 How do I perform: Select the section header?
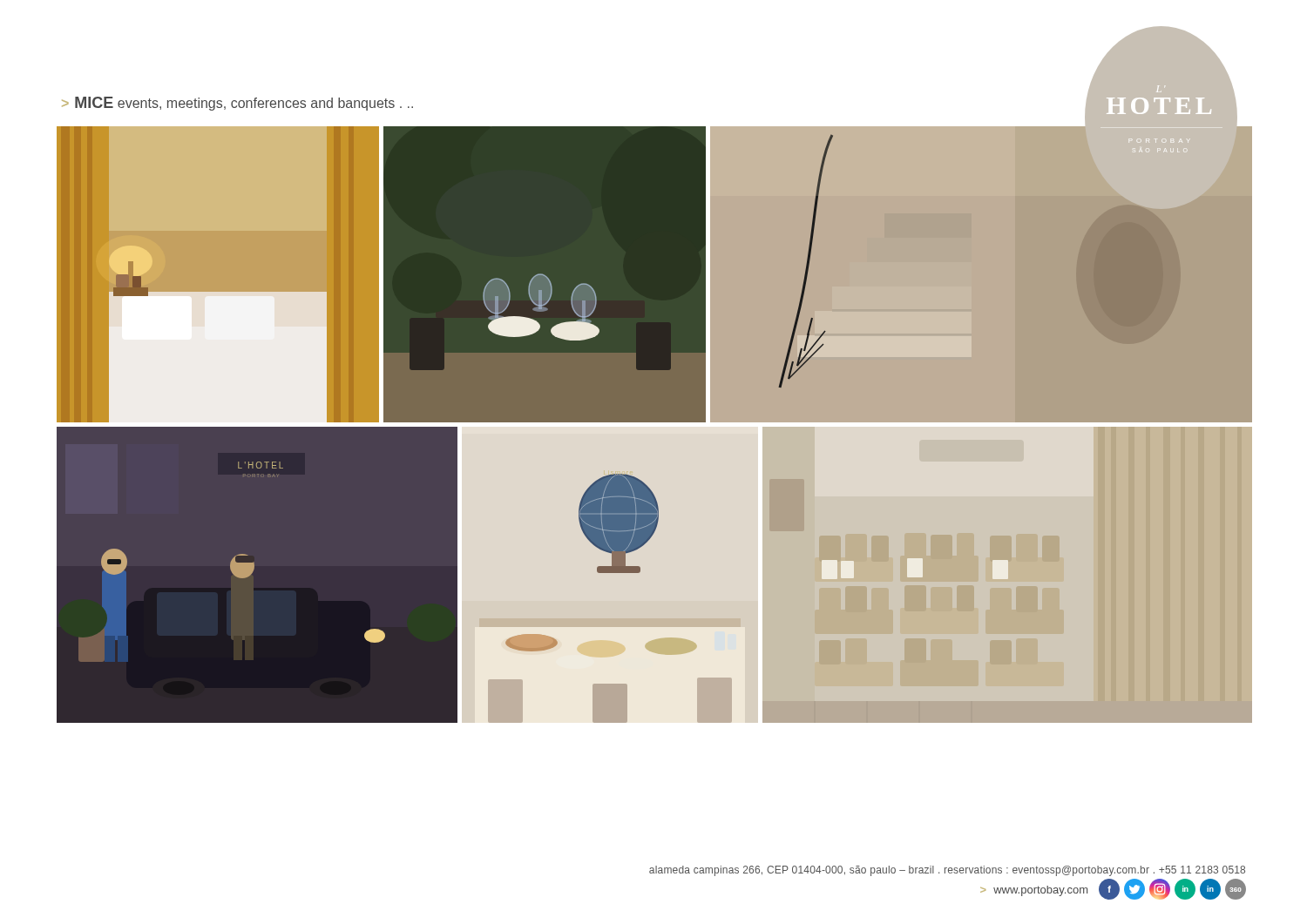[x=238, y=103]
